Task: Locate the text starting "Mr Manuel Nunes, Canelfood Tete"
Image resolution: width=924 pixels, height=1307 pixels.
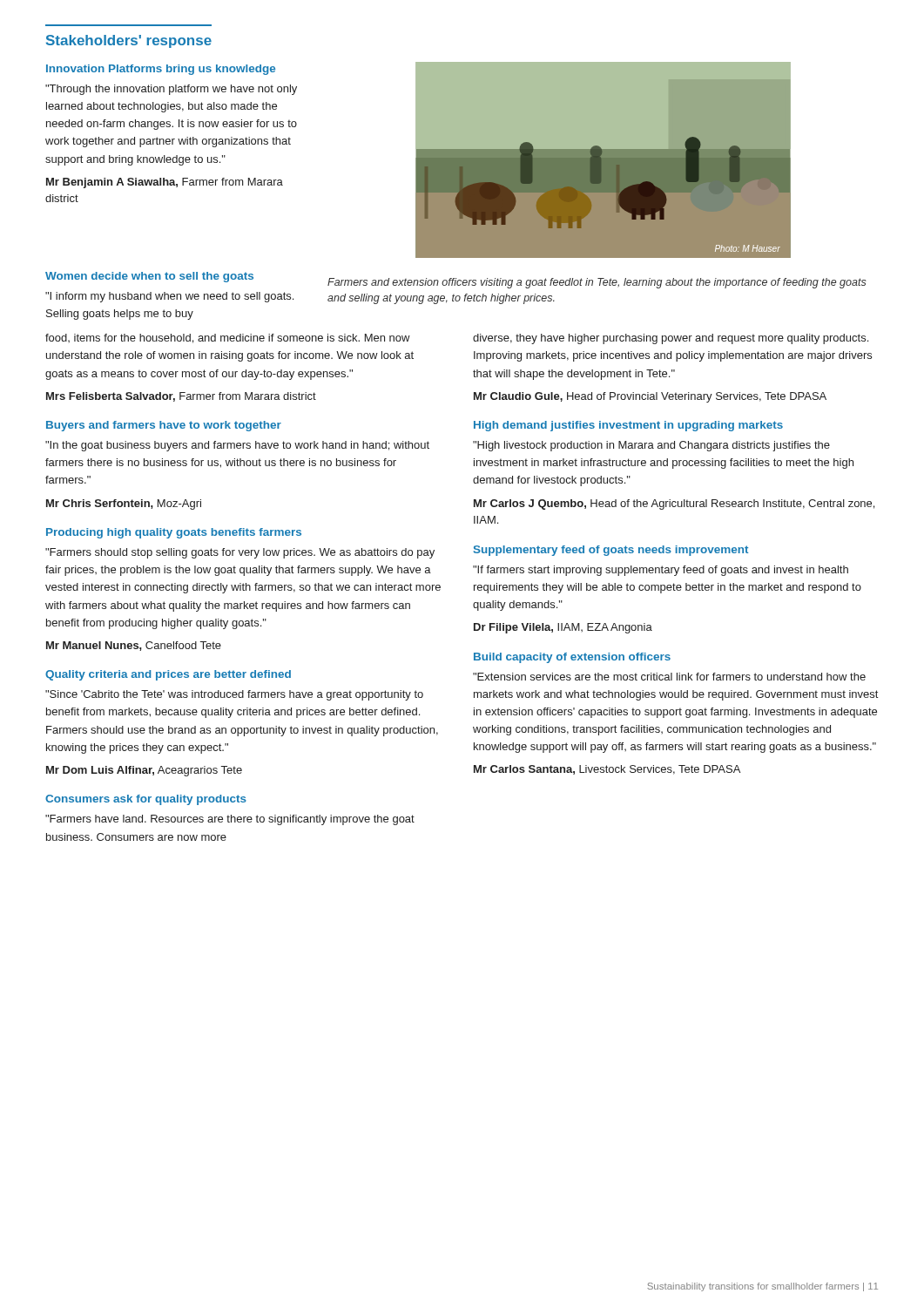Action: [133, 645]
